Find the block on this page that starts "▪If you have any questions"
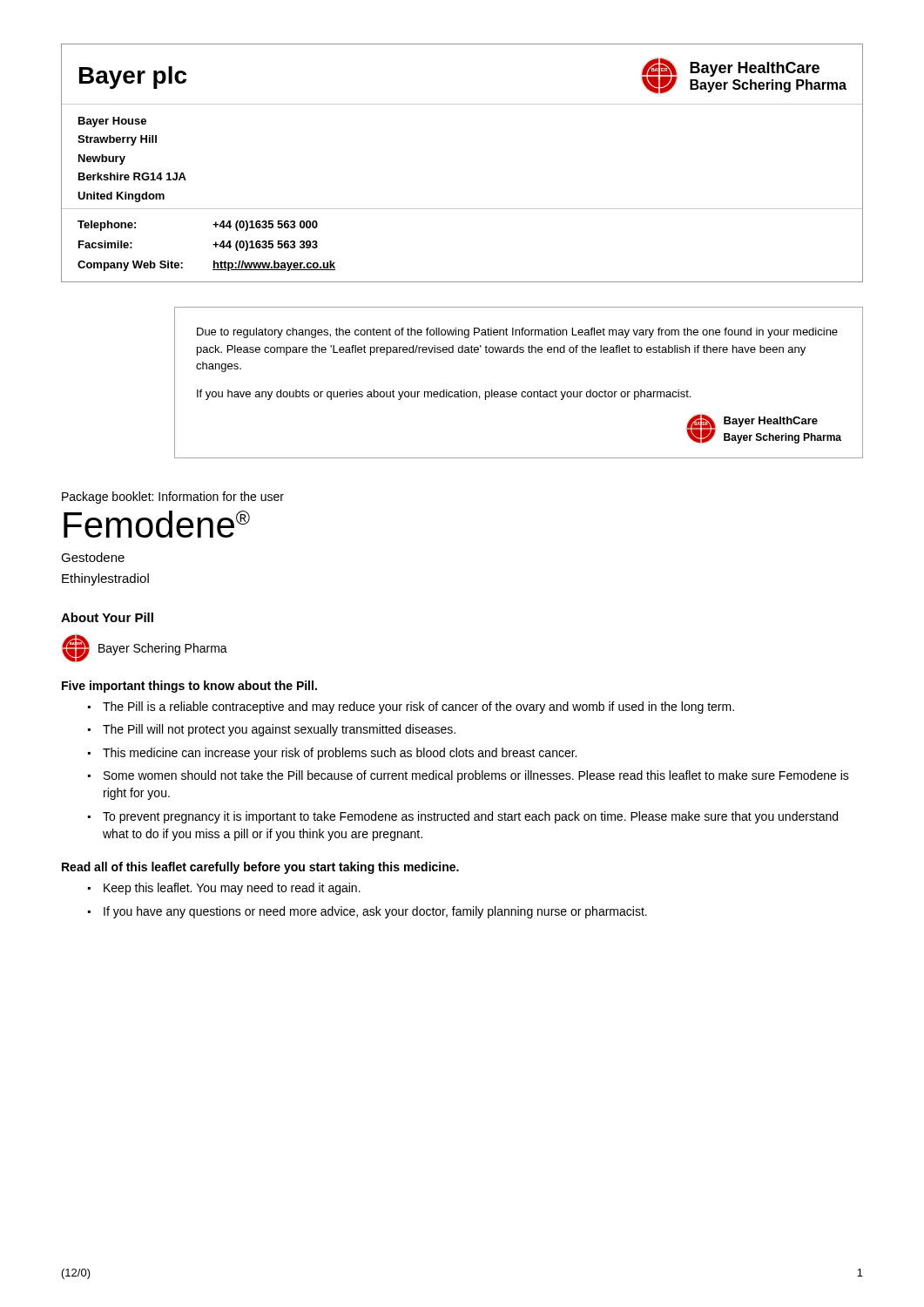Screen dimensions: 1307x924 pyautogui.click(x=367, y=912)
